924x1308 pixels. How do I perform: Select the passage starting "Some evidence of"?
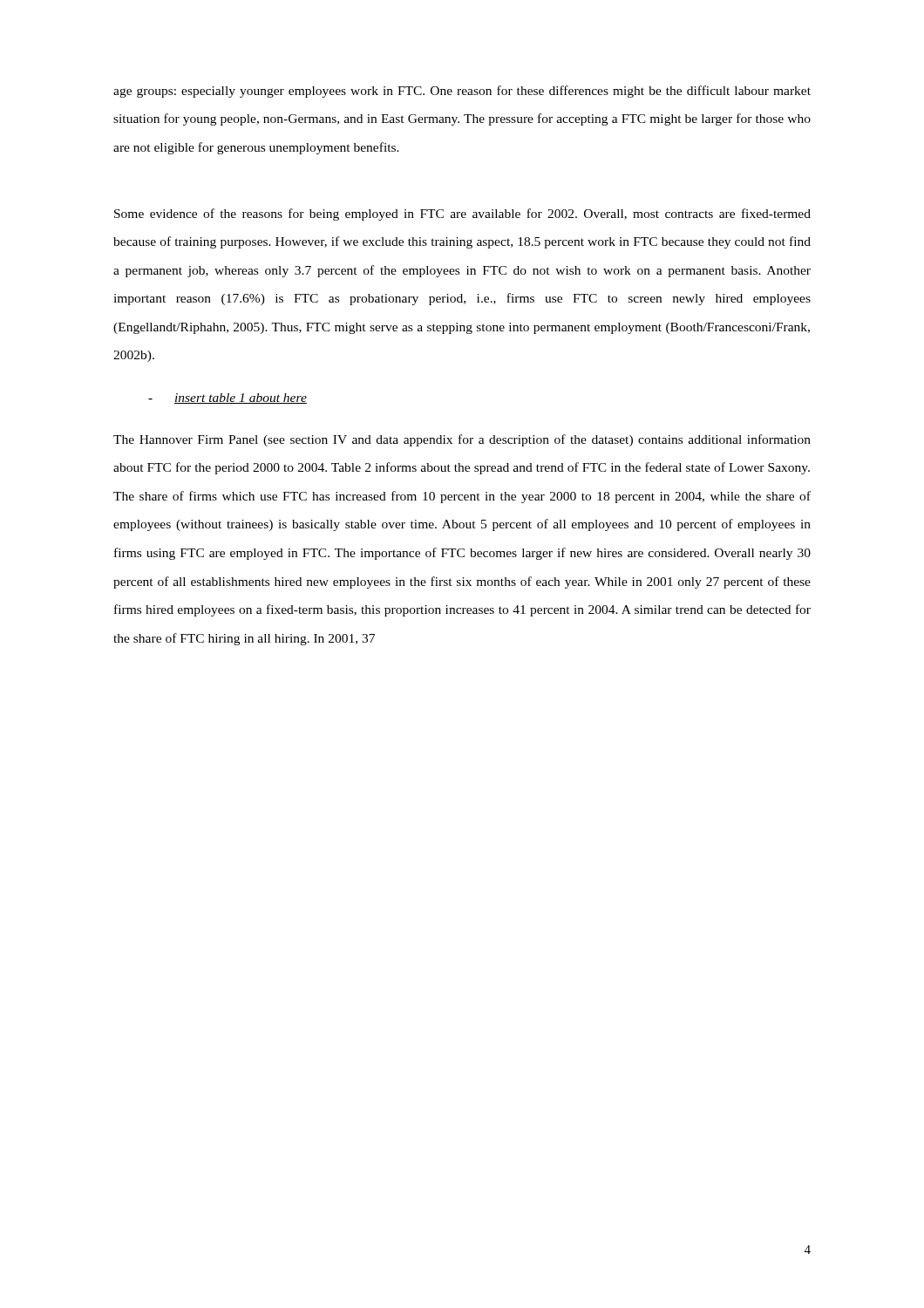pos(462,284)
